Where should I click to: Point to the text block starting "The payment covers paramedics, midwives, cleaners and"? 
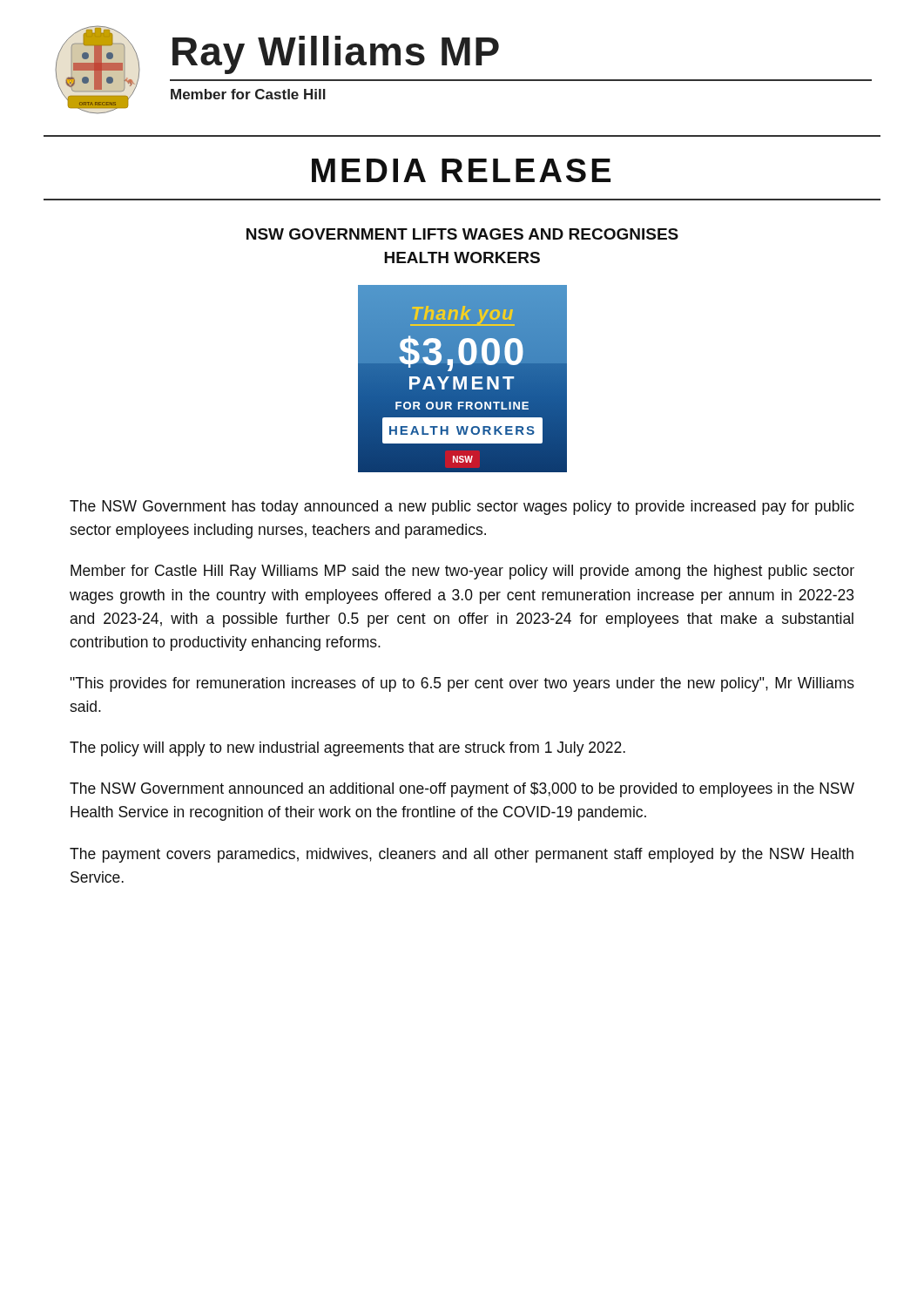point(462,865)
